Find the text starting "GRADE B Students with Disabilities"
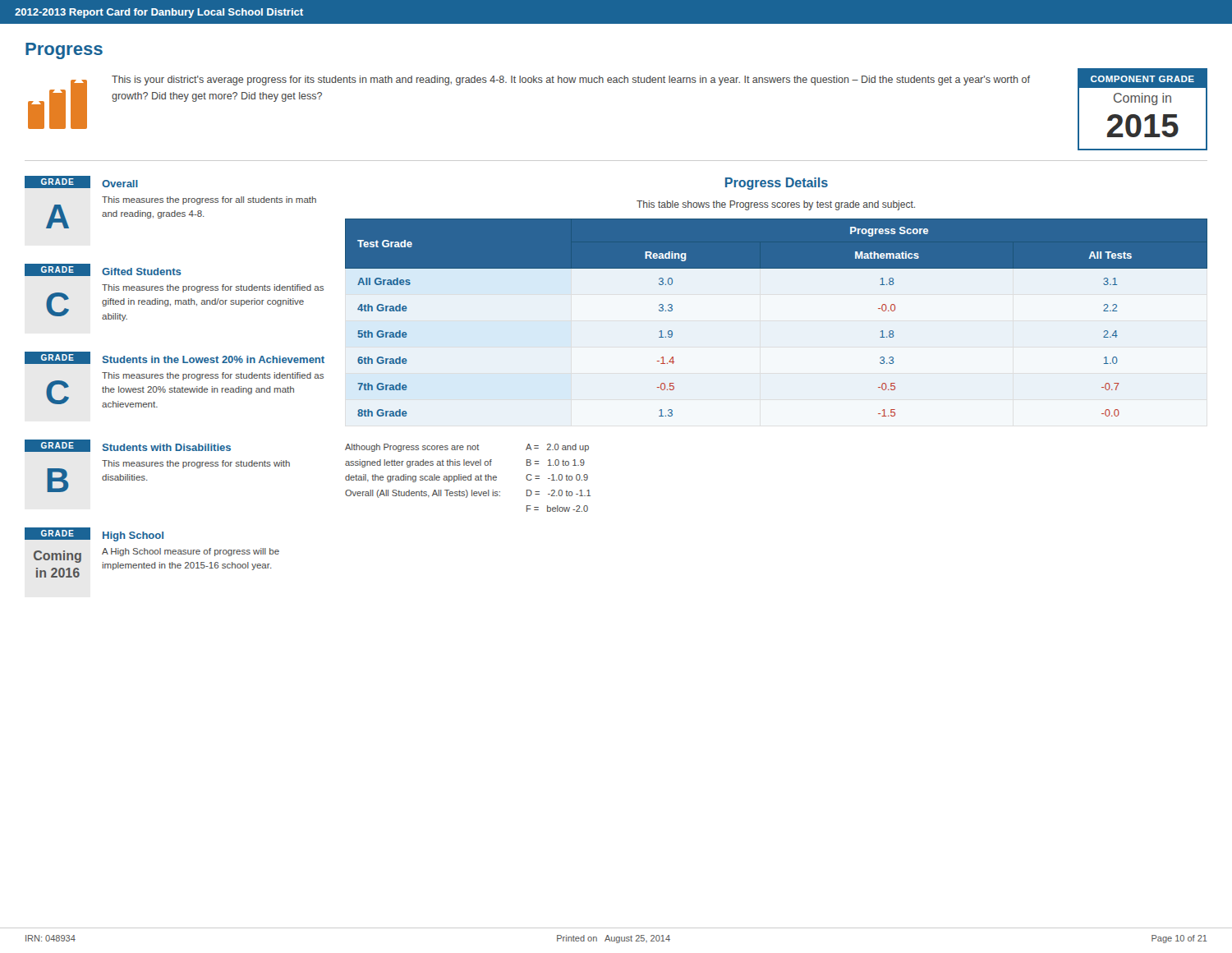Image resolution: width=1232 pixels, height=953 pixels. [x=177, y=474]
